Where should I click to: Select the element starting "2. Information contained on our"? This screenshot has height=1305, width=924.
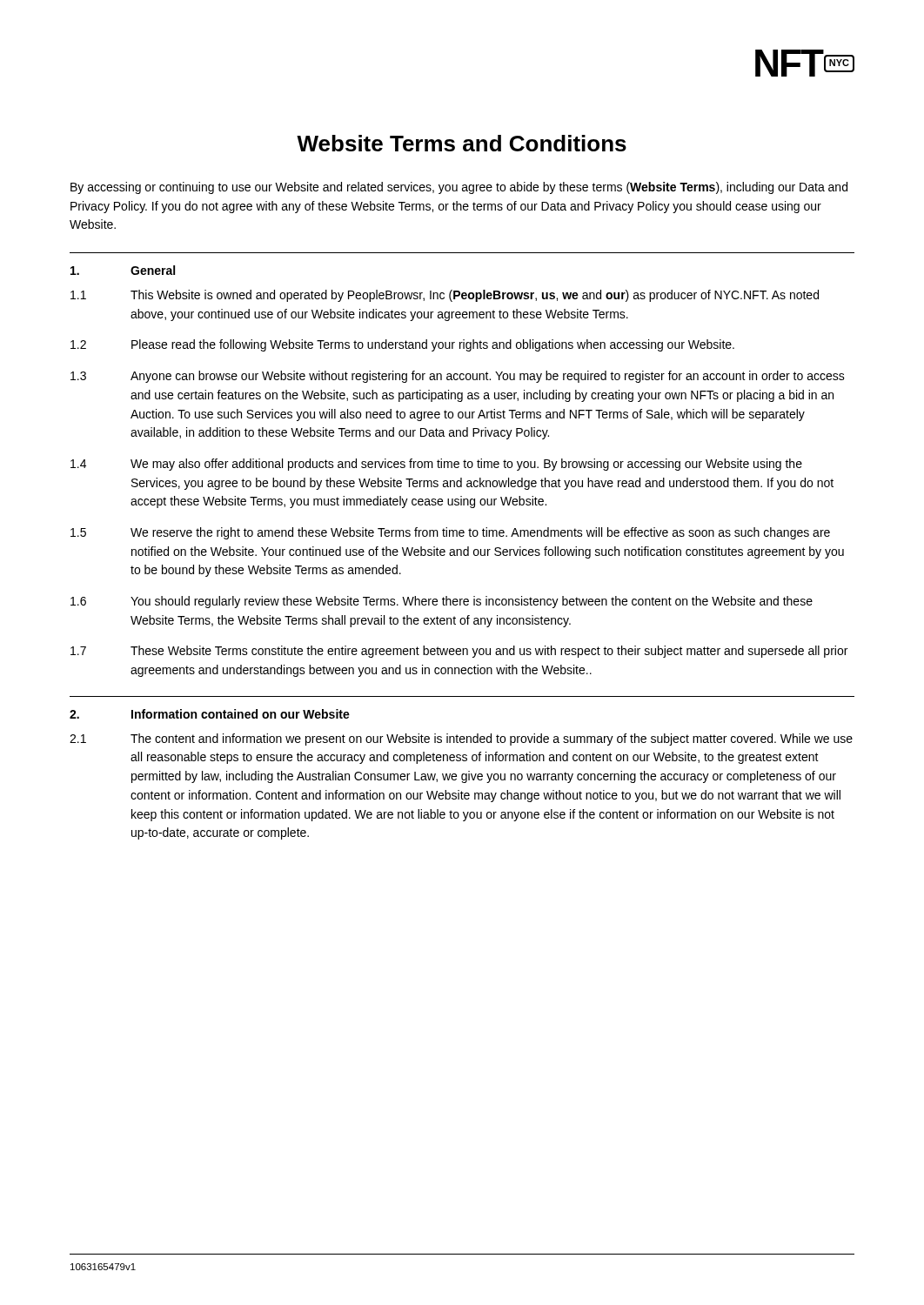(x=210, y=714)
